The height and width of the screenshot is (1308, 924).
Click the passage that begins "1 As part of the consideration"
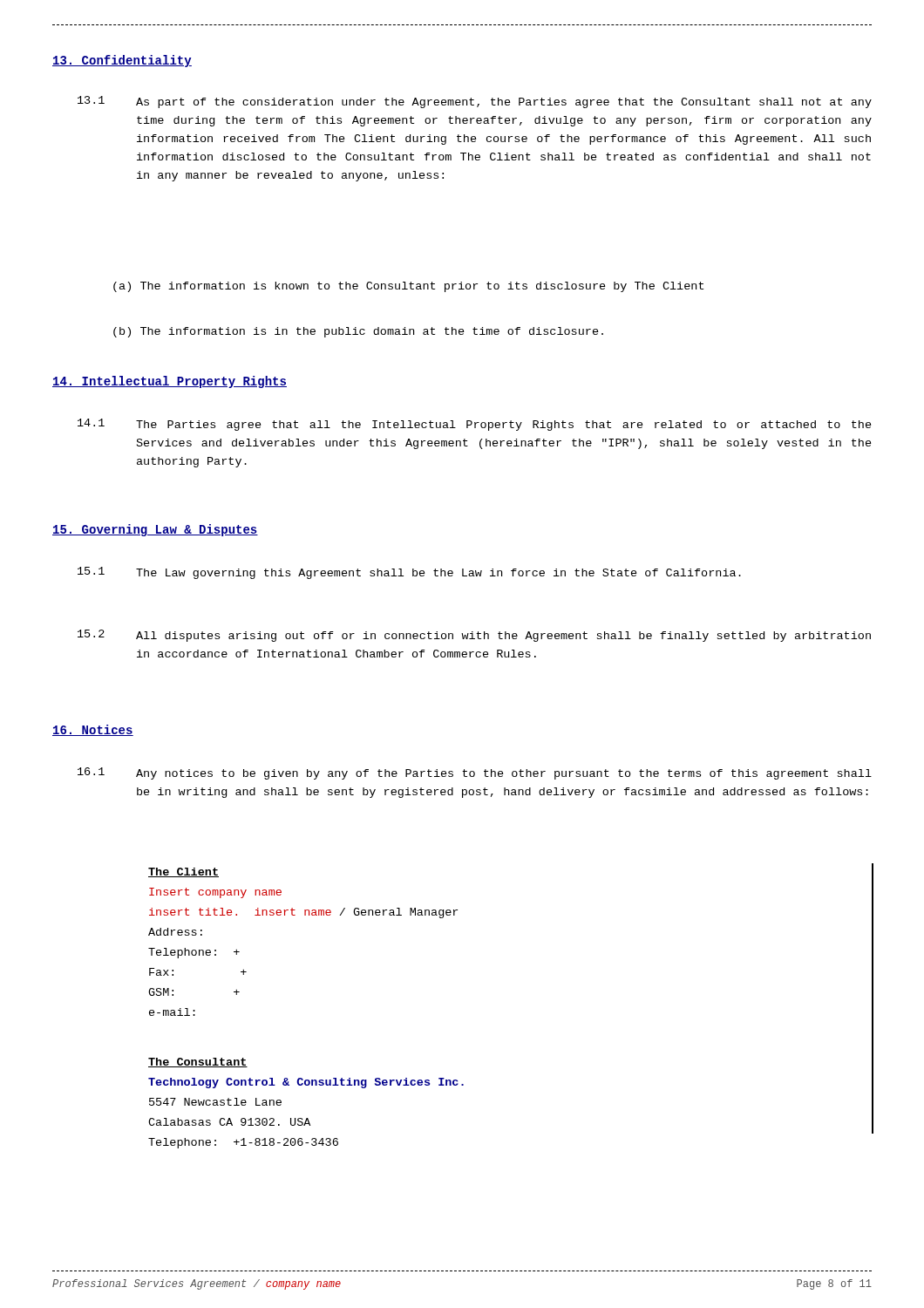[x=462, y=140]
